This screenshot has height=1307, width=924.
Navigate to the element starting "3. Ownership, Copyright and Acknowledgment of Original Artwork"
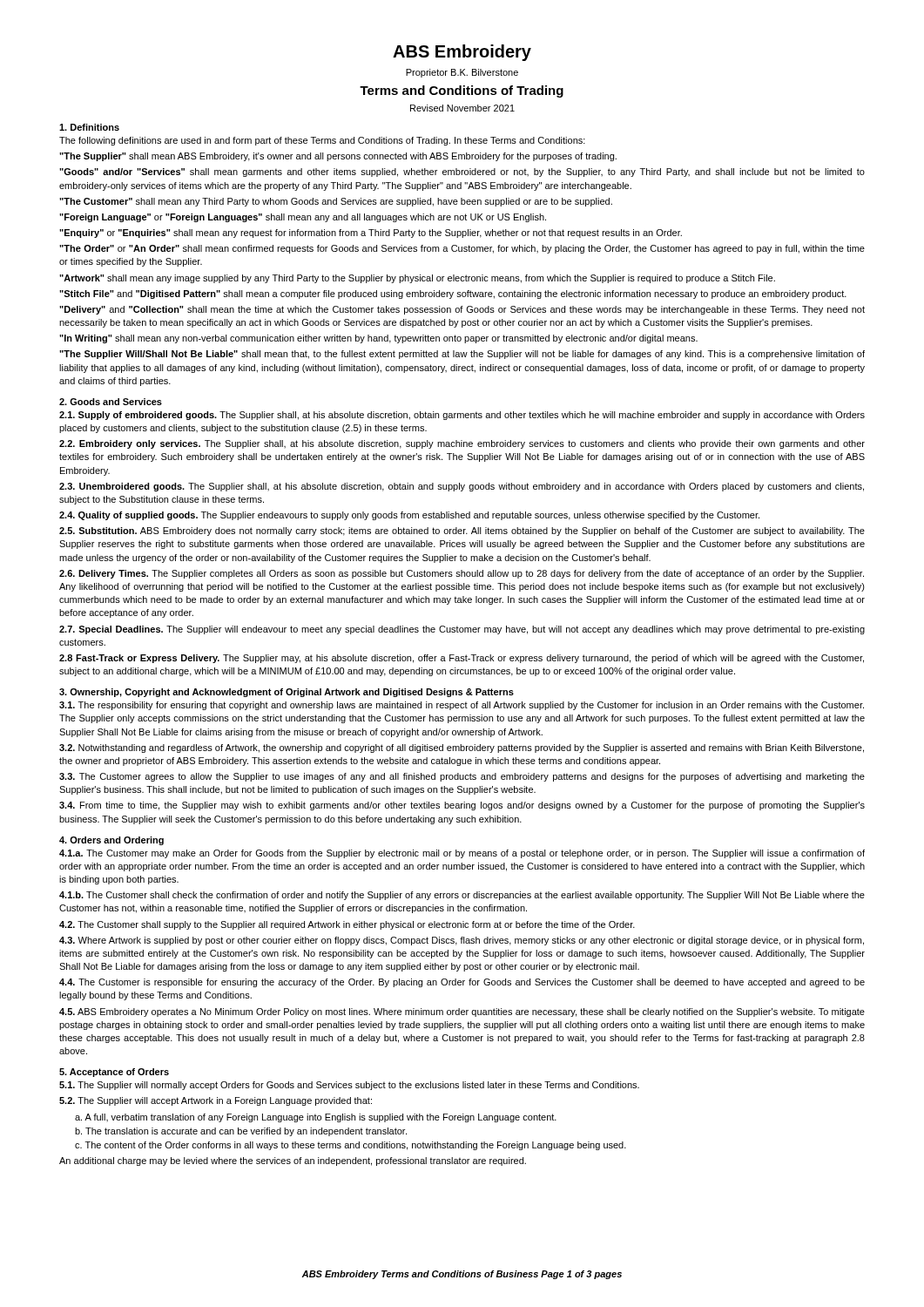[x=286, y=692]
